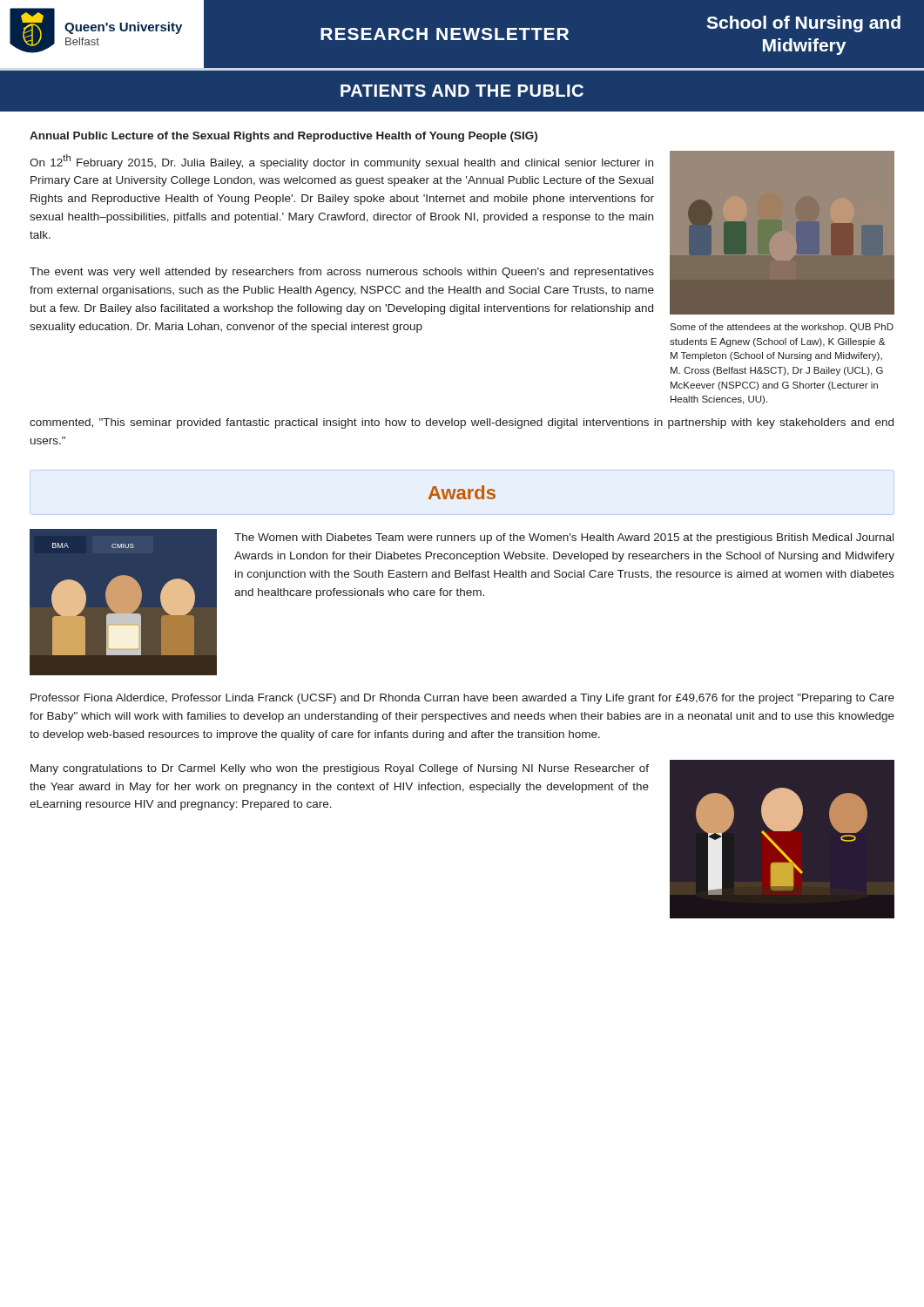Locate the passage starting "commented, "This seminar provided fantastic"

pos(462,431)
